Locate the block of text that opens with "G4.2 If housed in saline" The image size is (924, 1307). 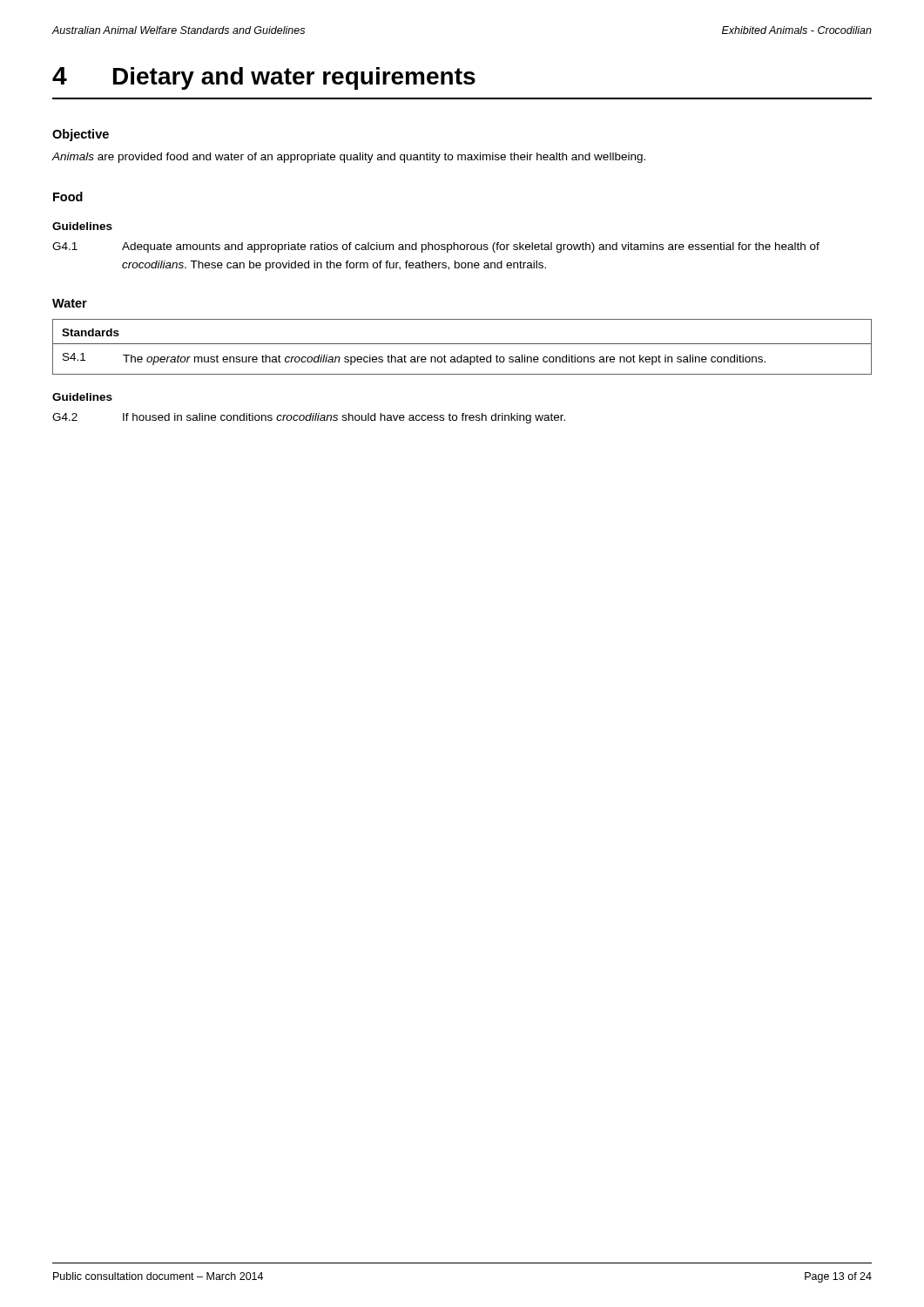pyautogui.click(x=462, y=418)
